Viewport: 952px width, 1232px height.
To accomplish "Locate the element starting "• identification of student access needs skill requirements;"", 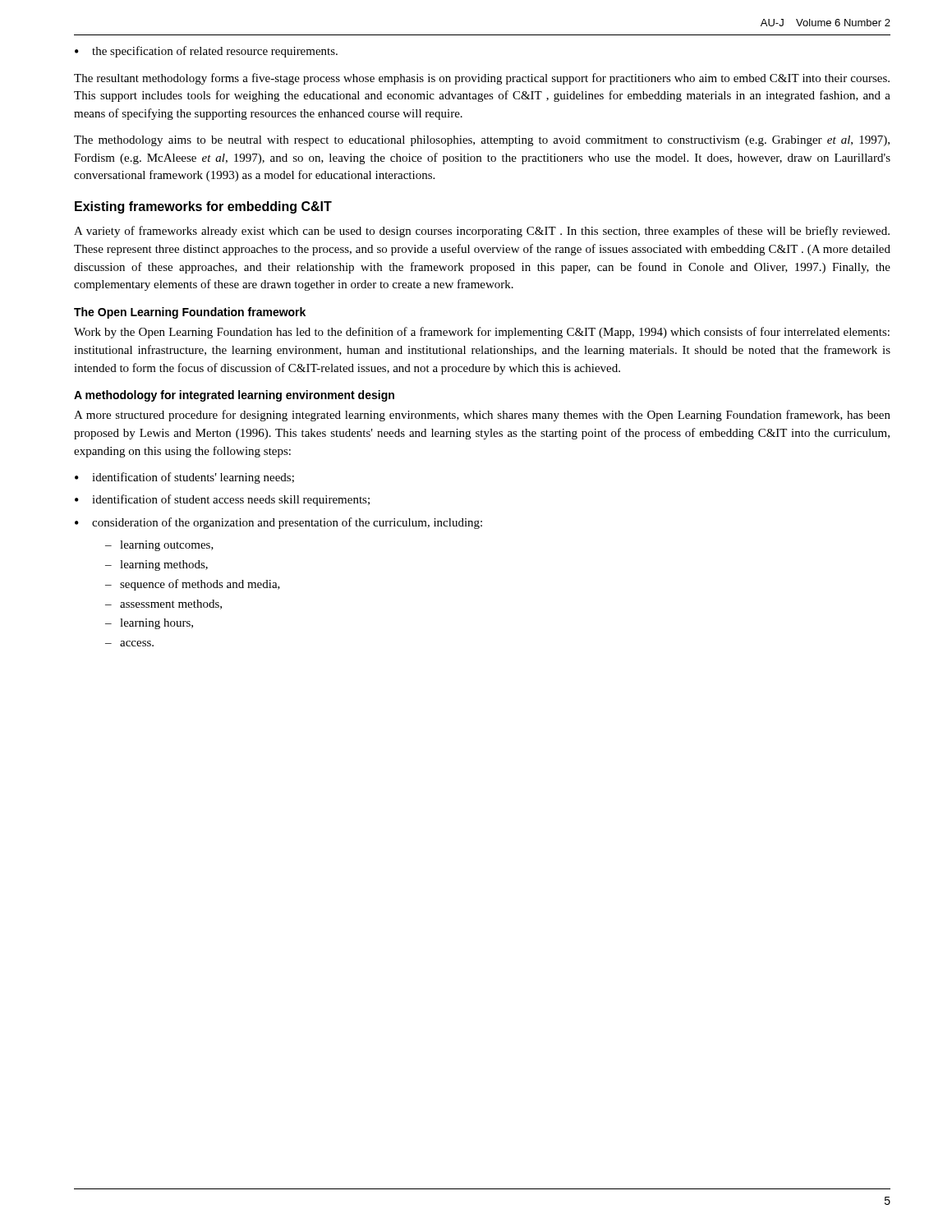I will pos(222,500).
